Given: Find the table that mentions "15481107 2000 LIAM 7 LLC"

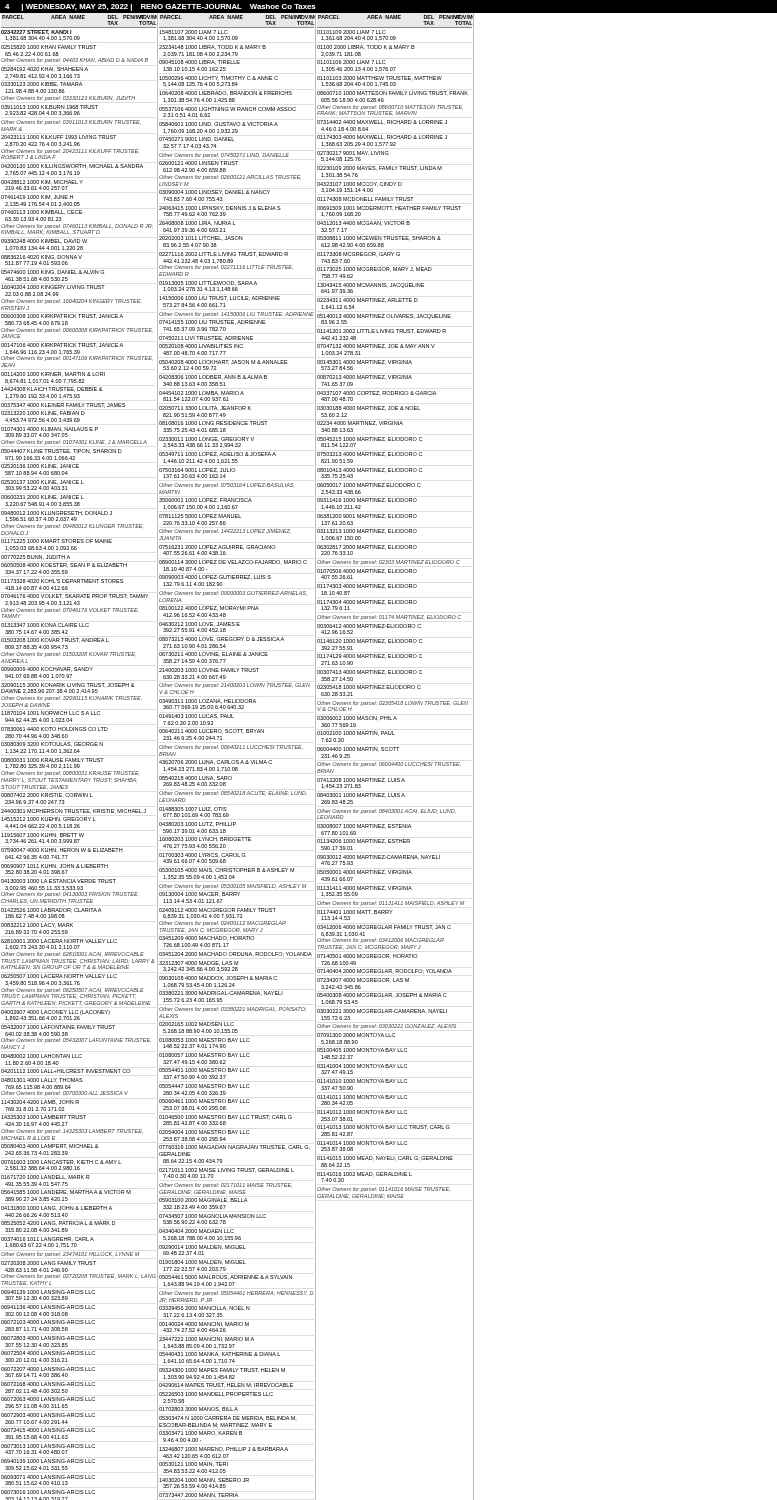Looking at the screenshot, I should (x=236, y=764).
